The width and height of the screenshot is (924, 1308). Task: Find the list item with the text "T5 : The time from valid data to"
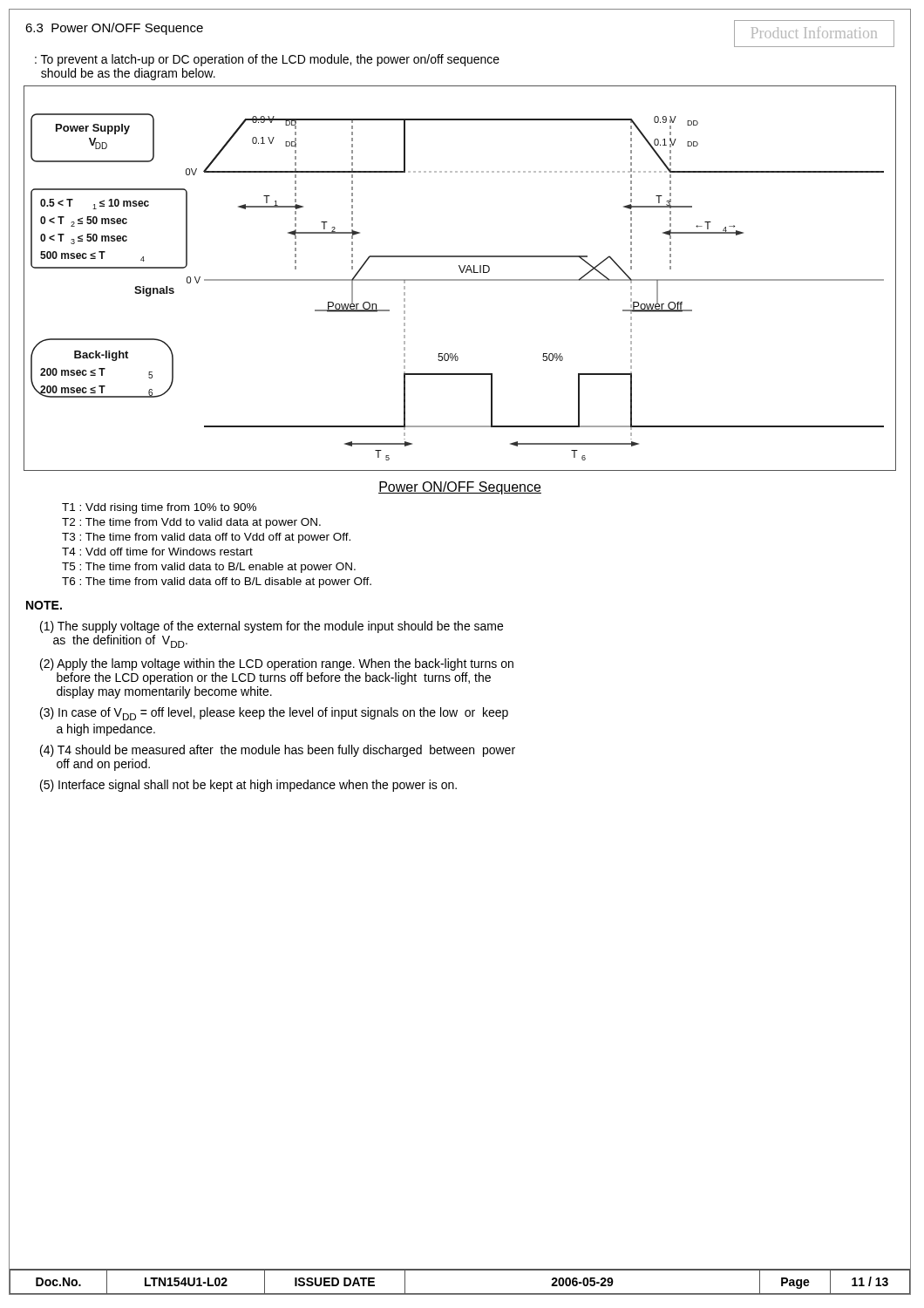[209, 566]
